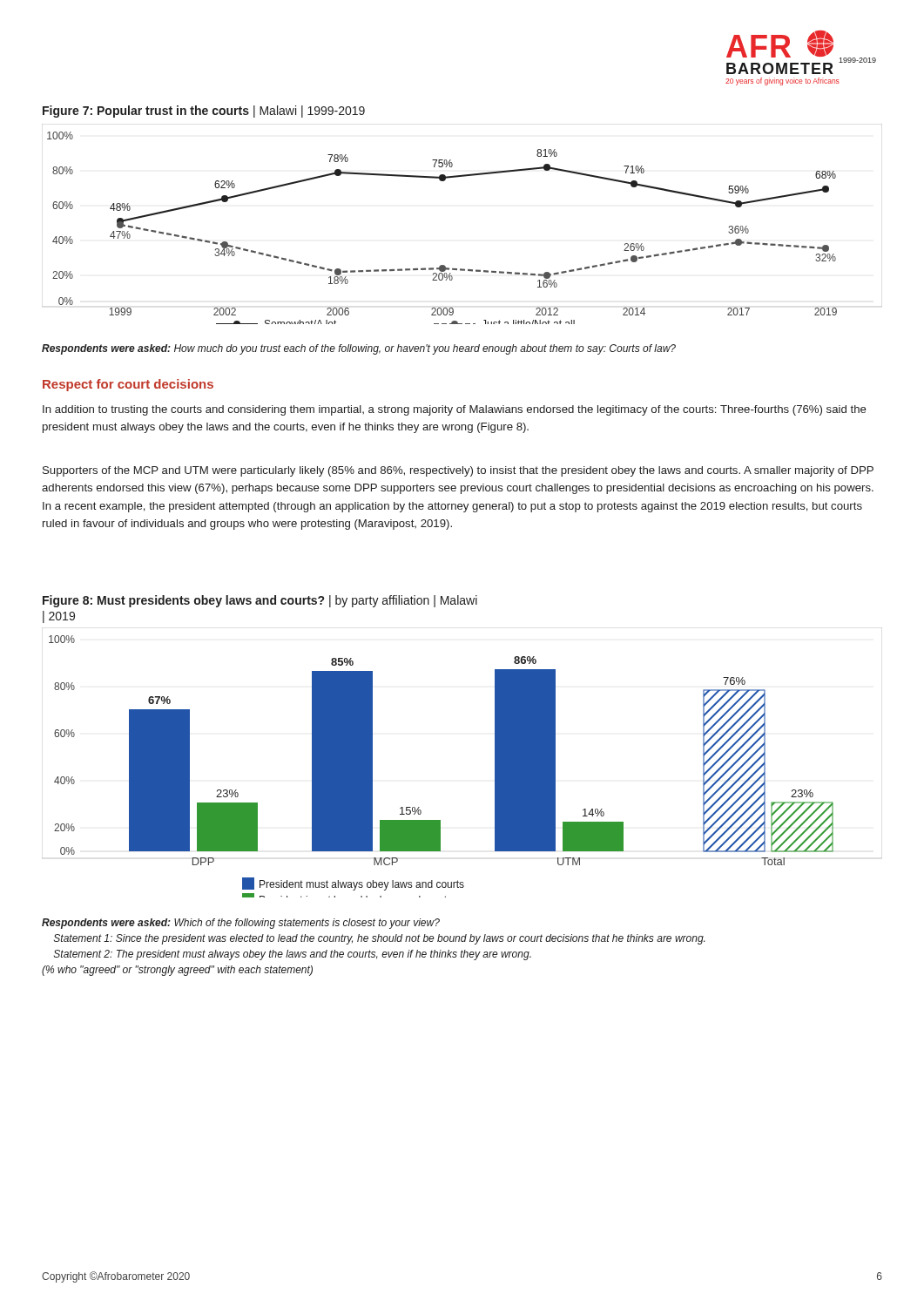This screenshot has height=1307, width=924.
Task: Point to the element starting "Figure 8: Must presidents obey laws"
Action: pyautogui.click(x=260, y=608)
